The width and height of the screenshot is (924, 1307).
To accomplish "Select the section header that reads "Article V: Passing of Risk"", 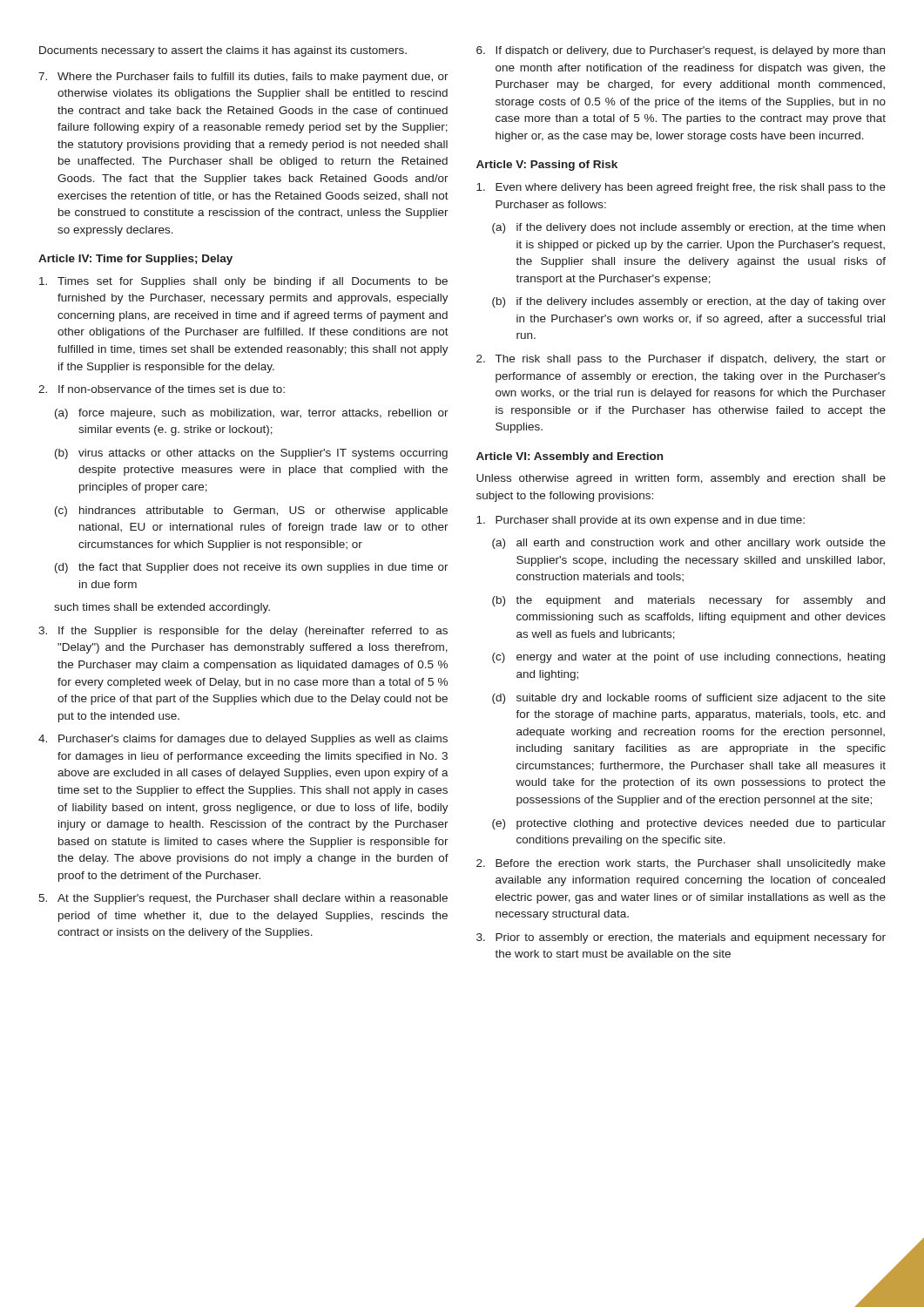I will pyautogui.click(x=547, y=165).
